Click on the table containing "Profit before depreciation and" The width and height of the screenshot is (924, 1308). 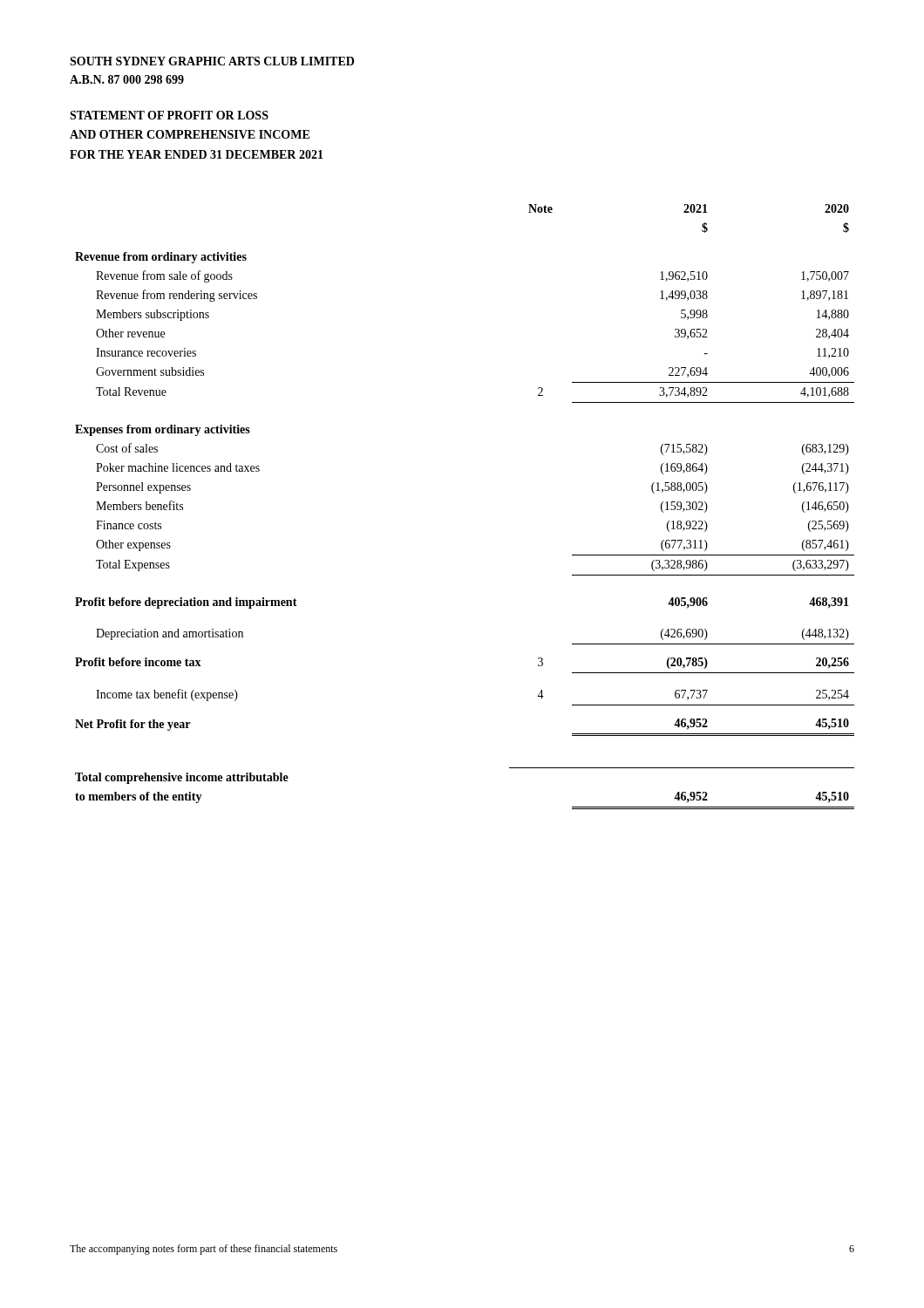pyautogui.click(x=462, y=504)
